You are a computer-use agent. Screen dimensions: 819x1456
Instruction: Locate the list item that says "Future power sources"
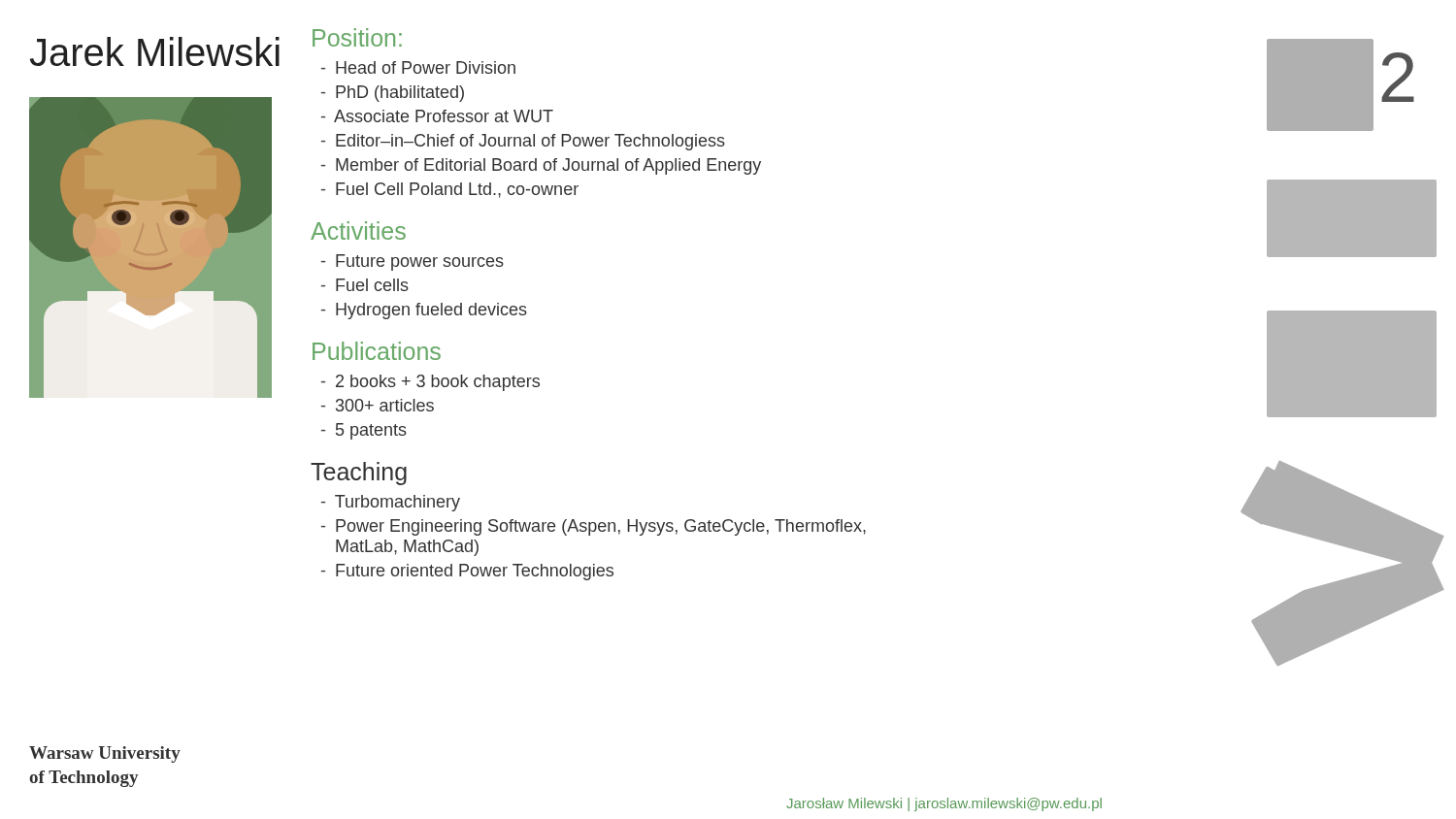412,261
